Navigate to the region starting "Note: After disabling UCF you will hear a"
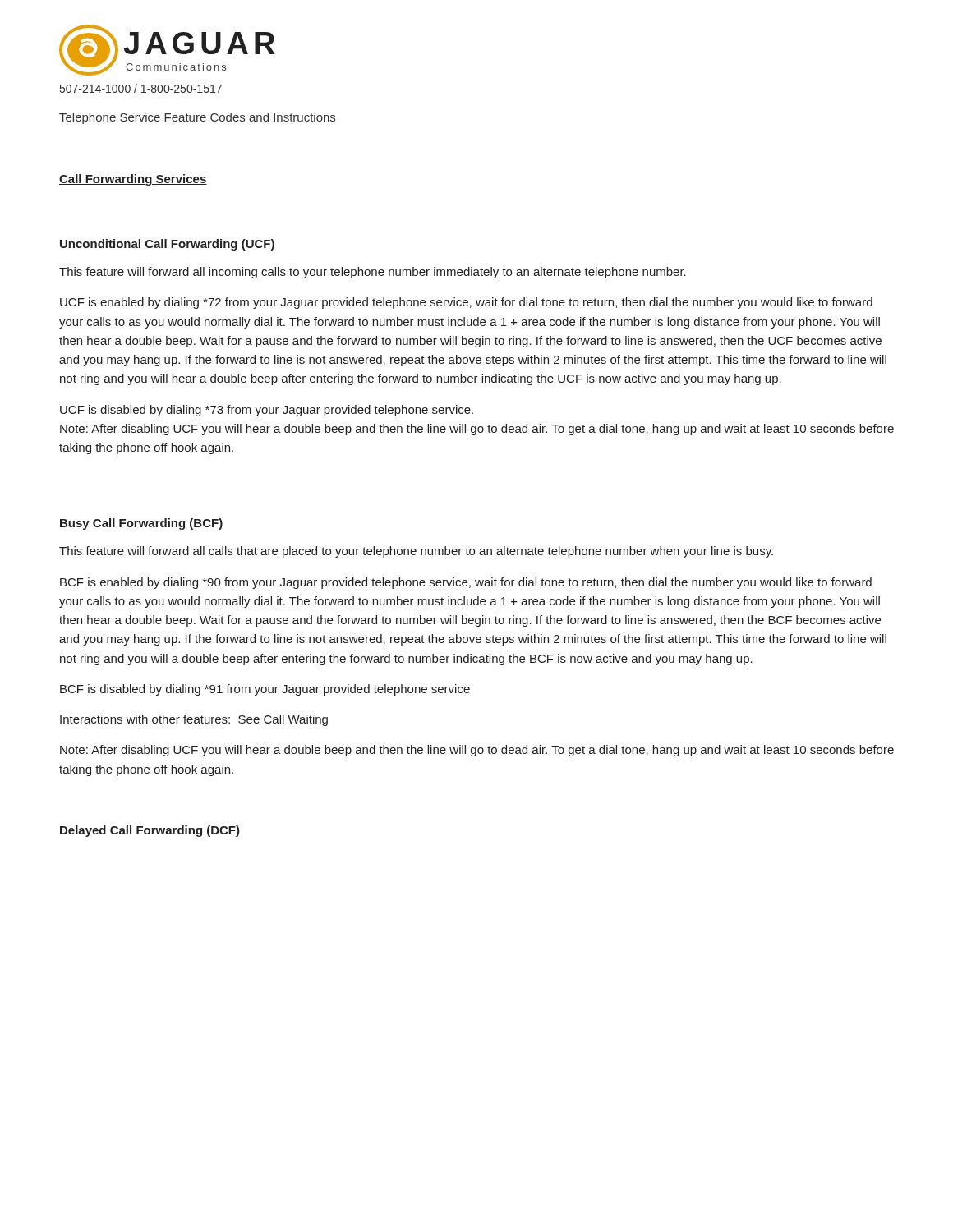Viewport: 953px width, 1232px height. (x=477, y=759)
